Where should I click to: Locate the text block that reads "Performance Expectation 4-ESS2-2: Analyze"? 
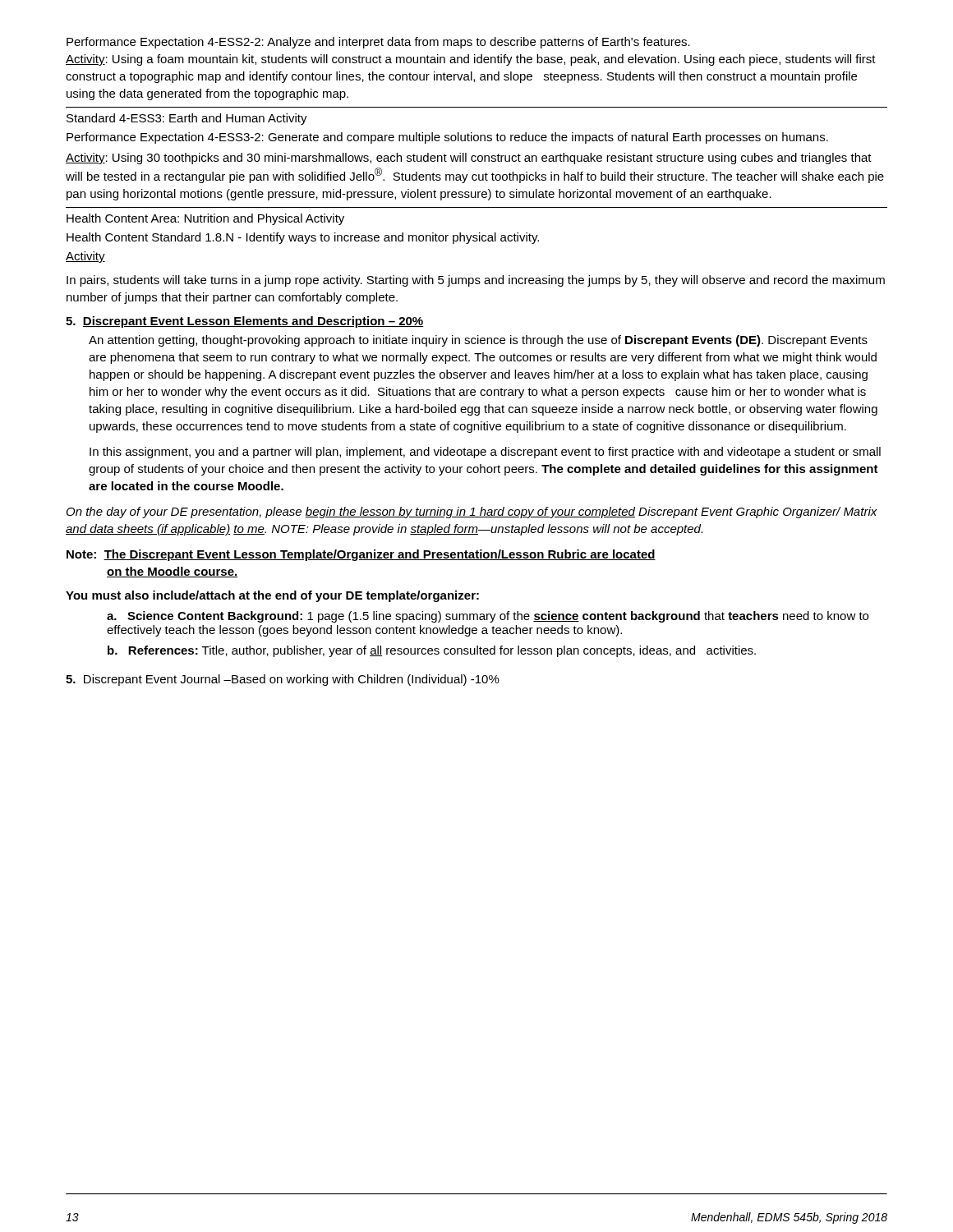(471, 67)
